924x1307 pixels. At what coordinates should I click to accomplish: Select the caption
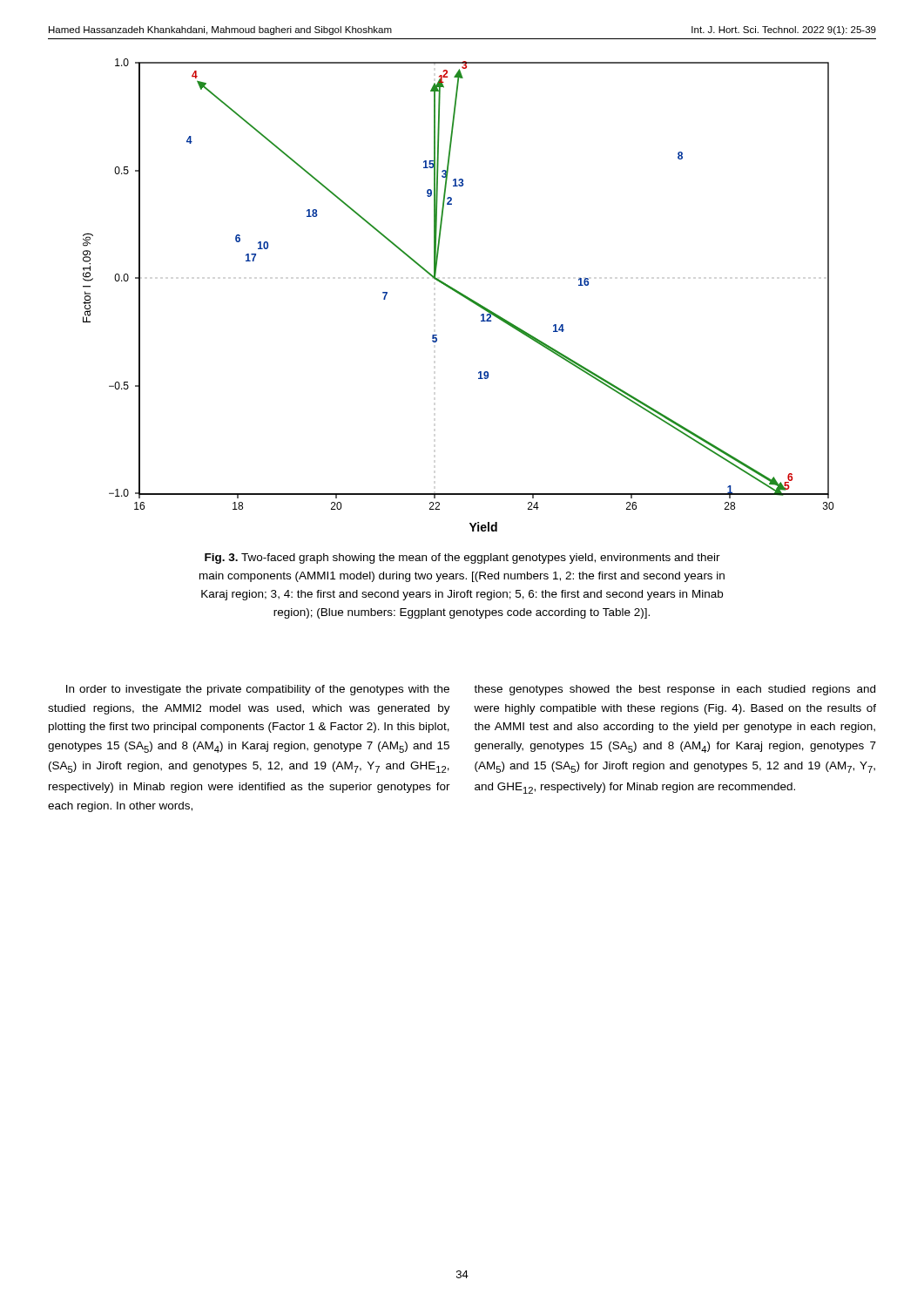(462, 585)
